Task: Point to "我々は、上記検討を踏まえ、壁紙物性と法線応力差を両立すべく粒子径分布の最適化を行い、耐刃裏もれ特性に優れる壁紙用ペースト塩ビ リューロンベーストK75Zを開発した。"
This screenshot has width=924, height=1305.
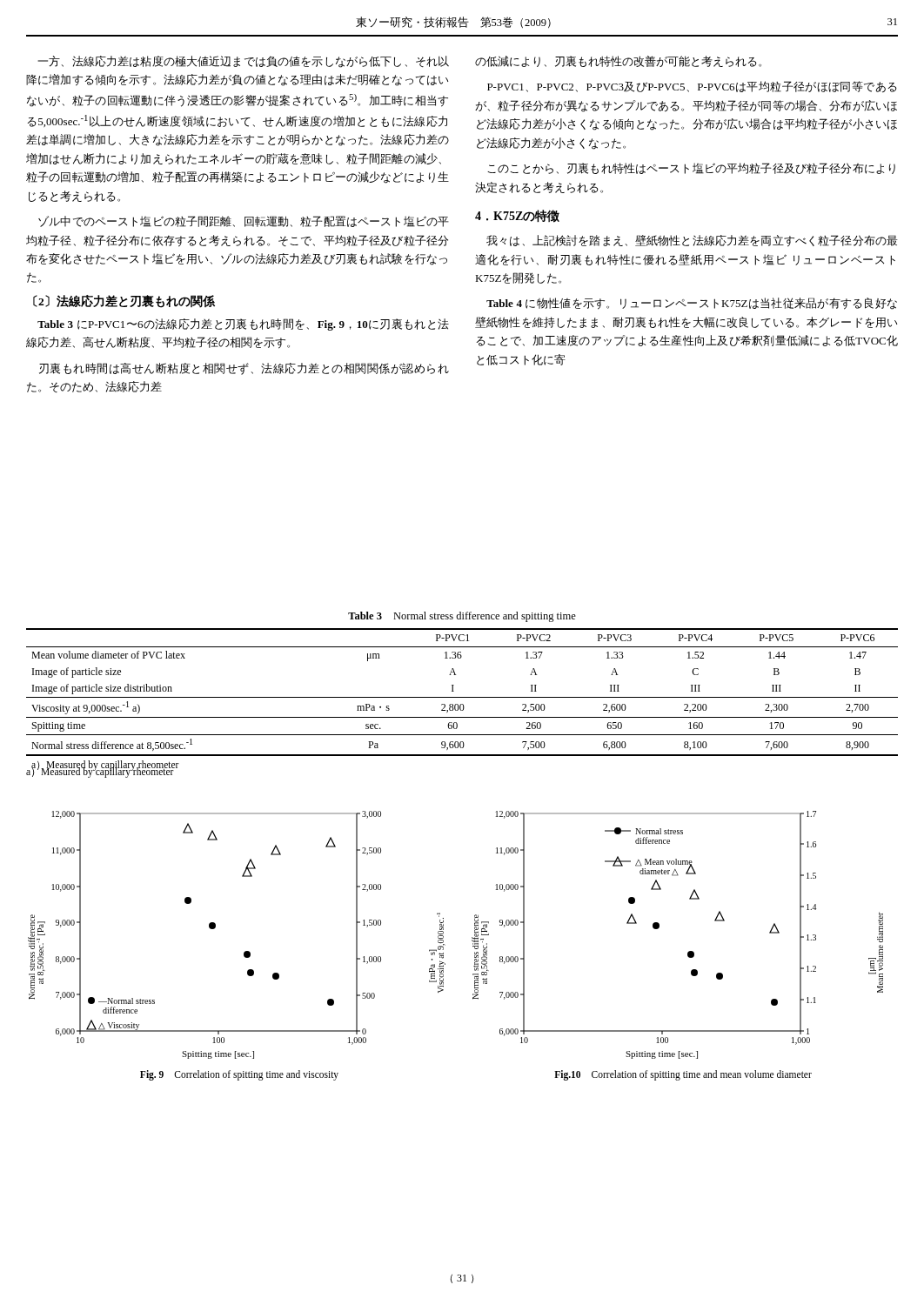Action: point(686,259)
